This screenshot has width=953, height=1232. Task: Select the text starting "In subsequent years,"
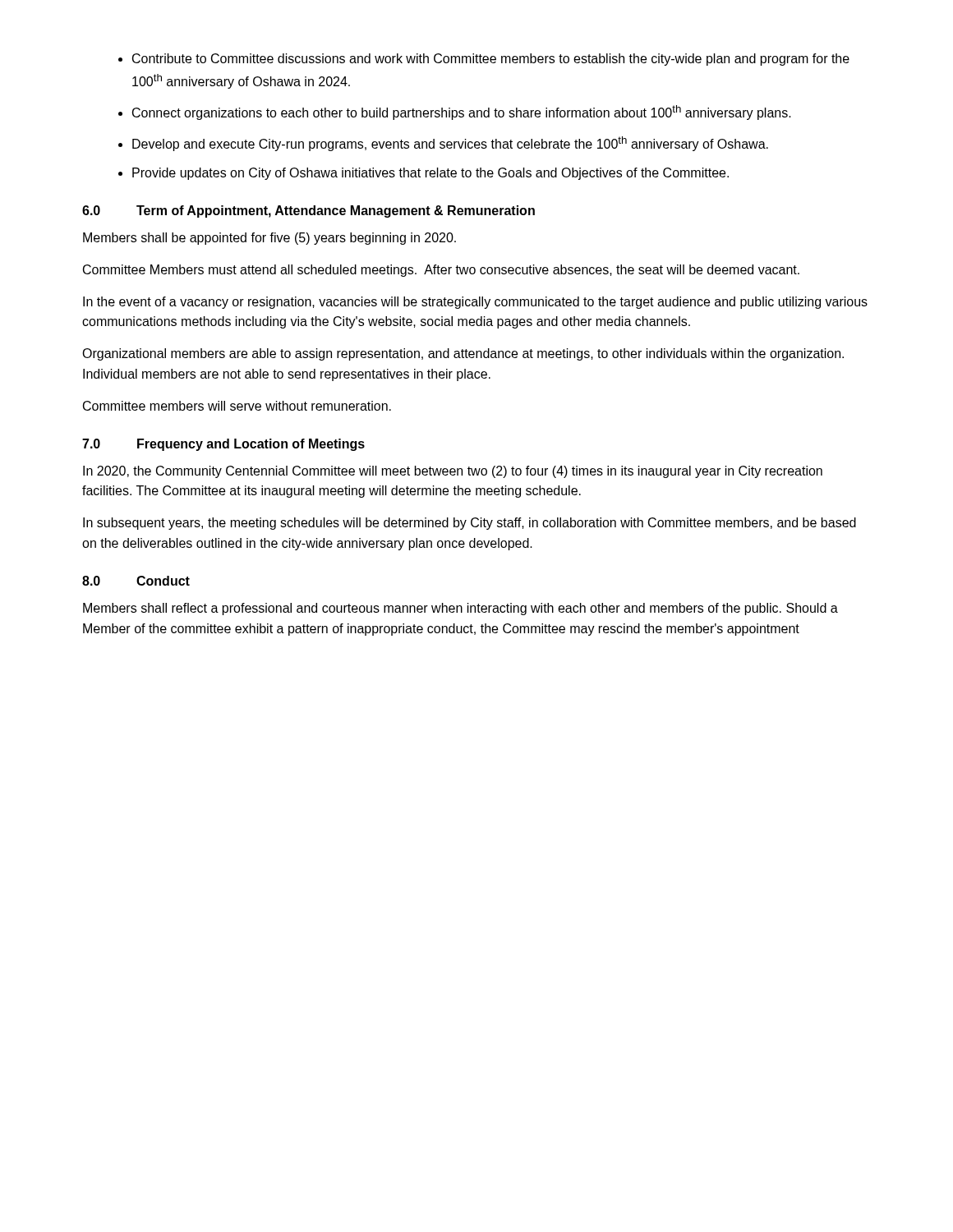coord(469,533)
